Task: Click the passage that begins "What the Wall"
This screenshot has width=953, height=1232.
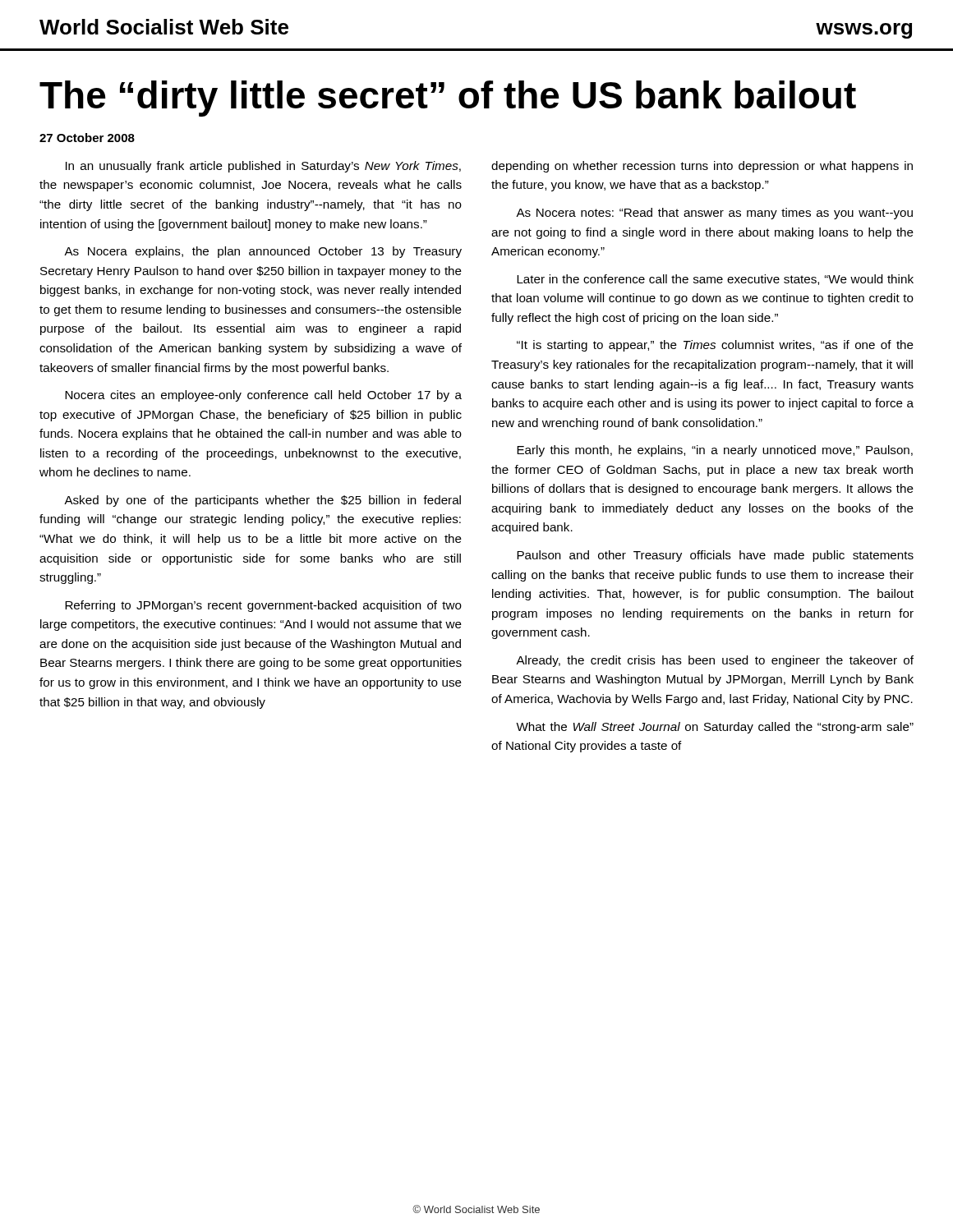Action: click(x=702, y=736)
